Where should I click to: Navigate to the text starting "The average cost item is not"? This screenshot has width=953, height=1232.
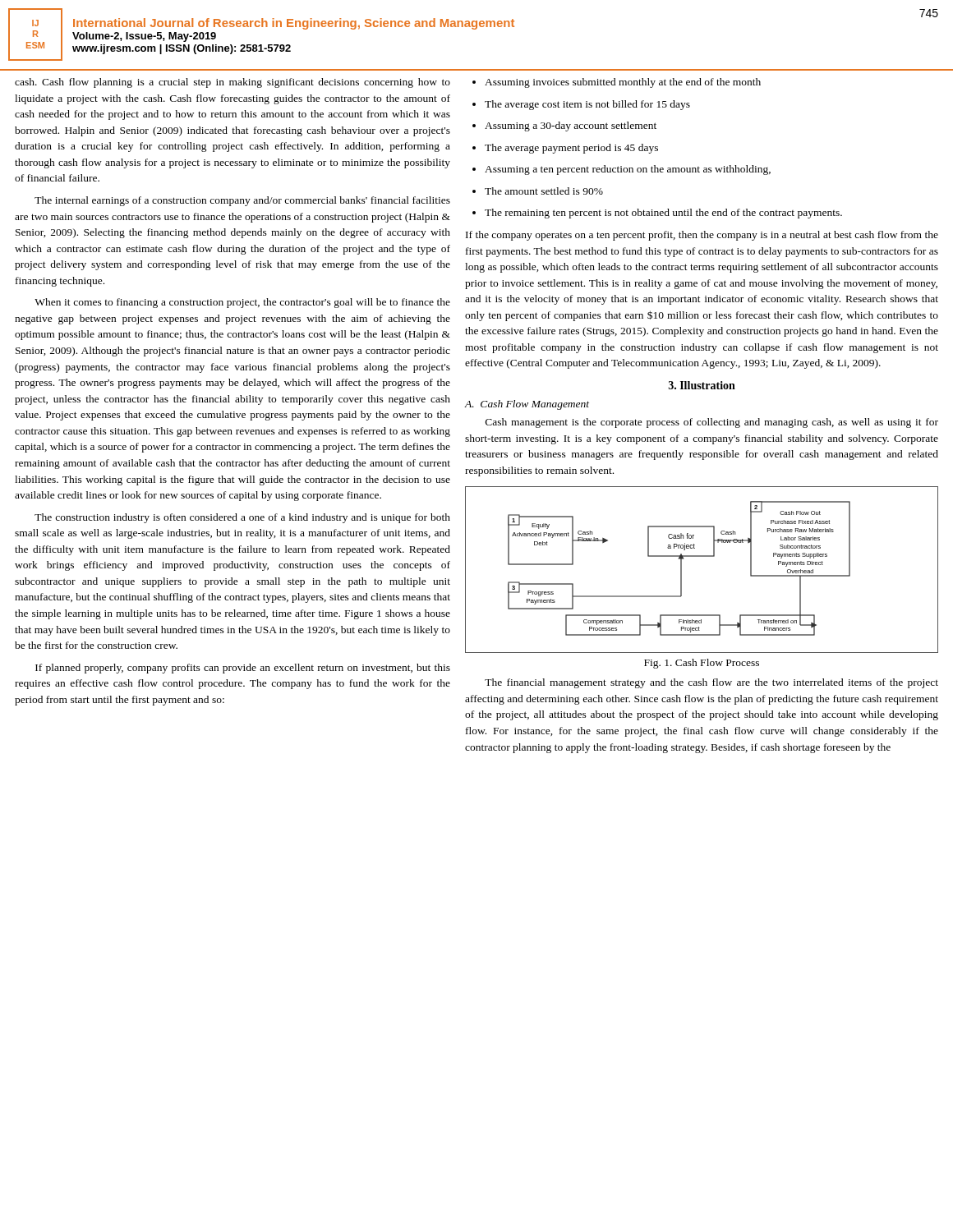[581, 105]
